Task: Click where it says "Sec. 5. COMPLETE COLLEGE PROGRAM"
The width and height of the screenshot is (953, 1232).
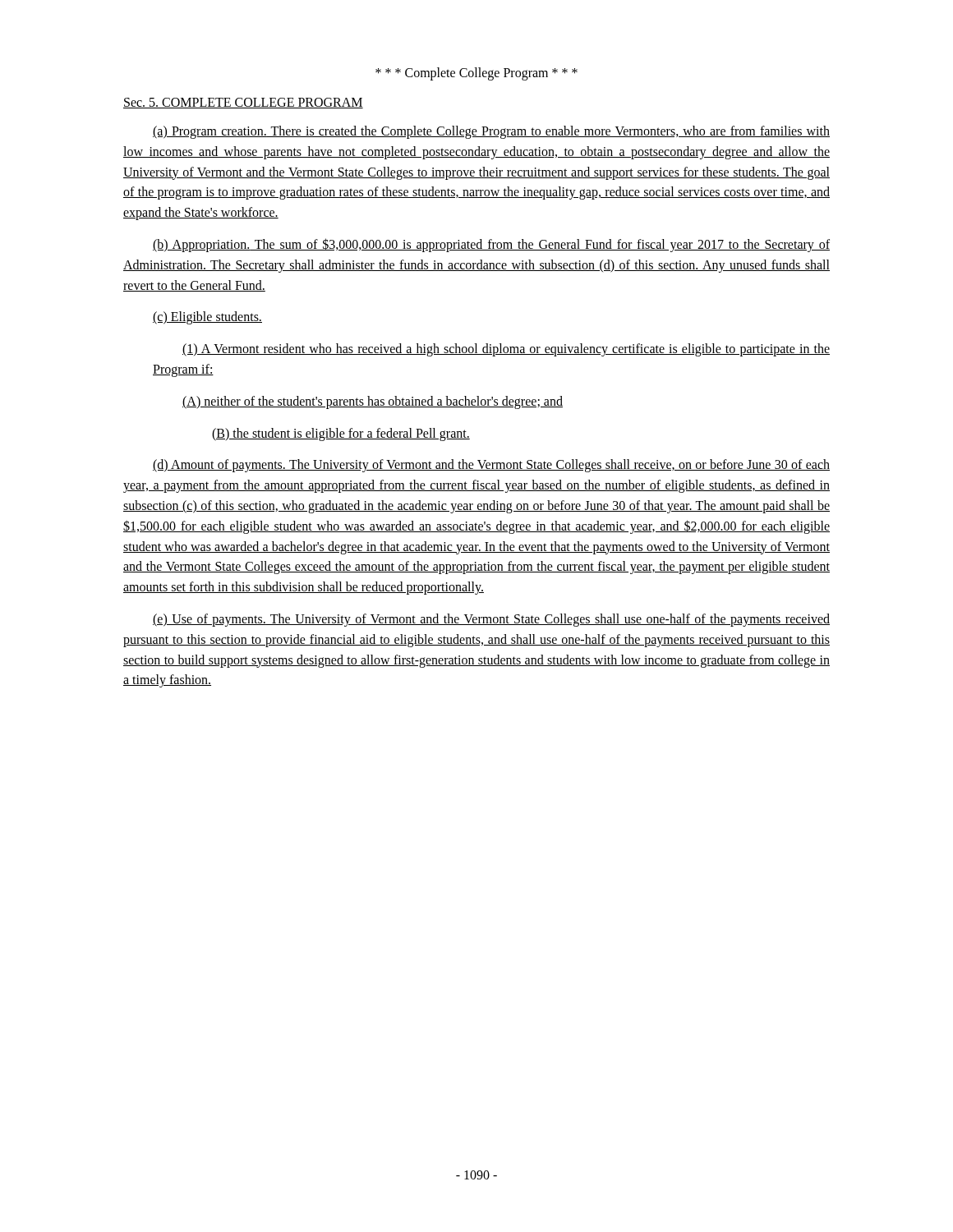Action: (243, 102)
